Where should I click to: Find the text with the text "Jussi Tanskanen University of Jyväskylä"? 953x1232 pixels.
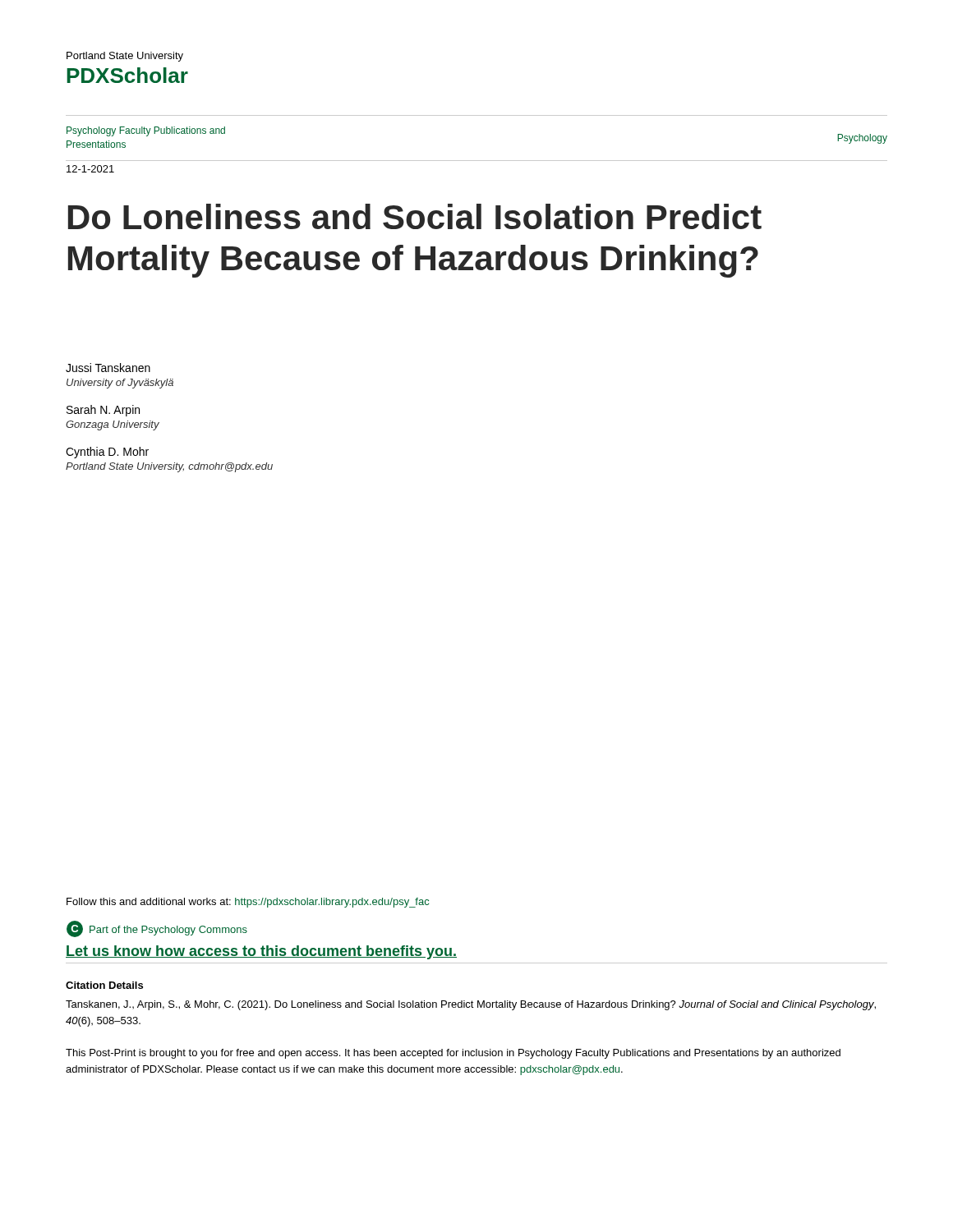169,375
